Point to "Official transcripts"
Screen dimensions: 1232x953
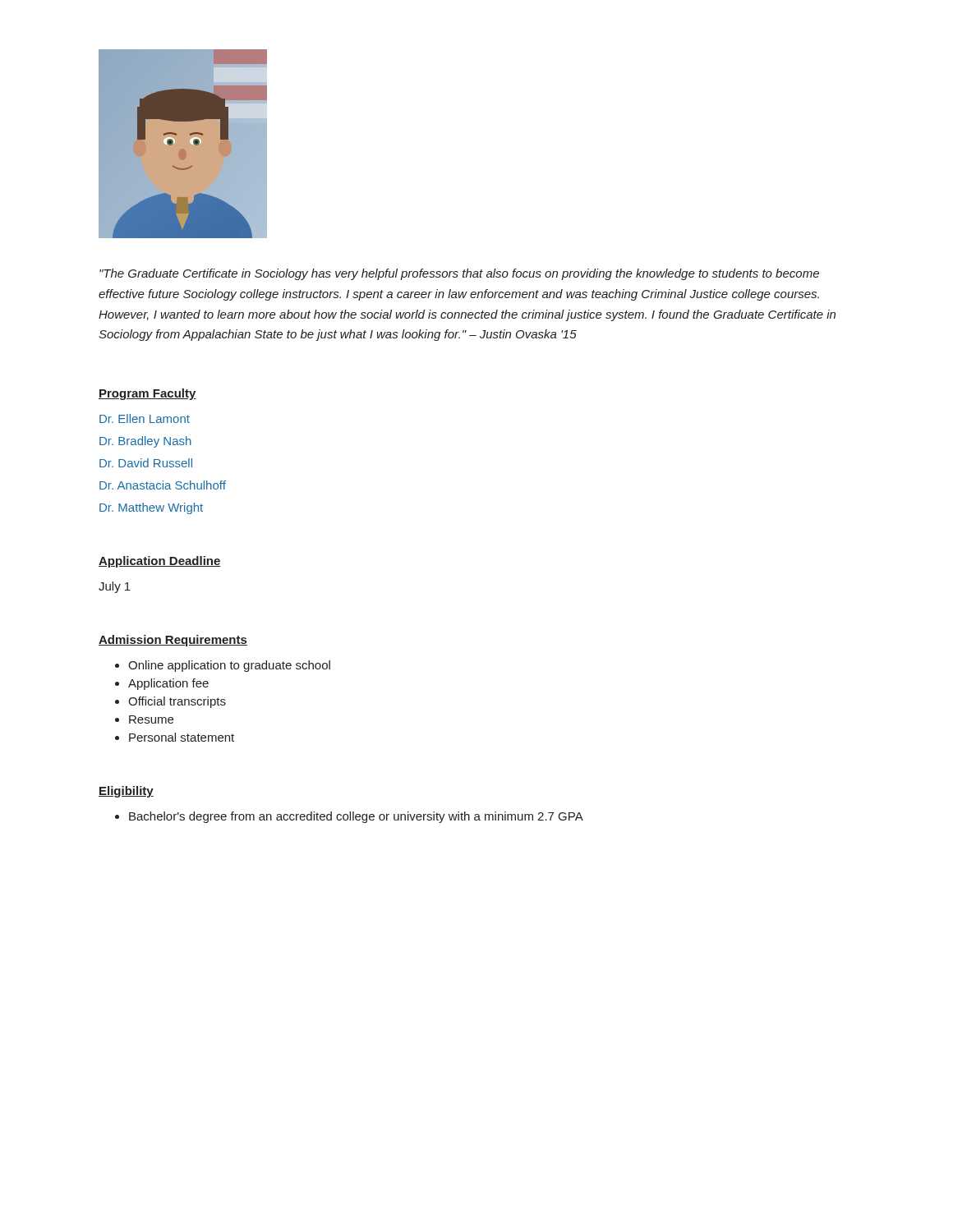click(x=177, y=701)
